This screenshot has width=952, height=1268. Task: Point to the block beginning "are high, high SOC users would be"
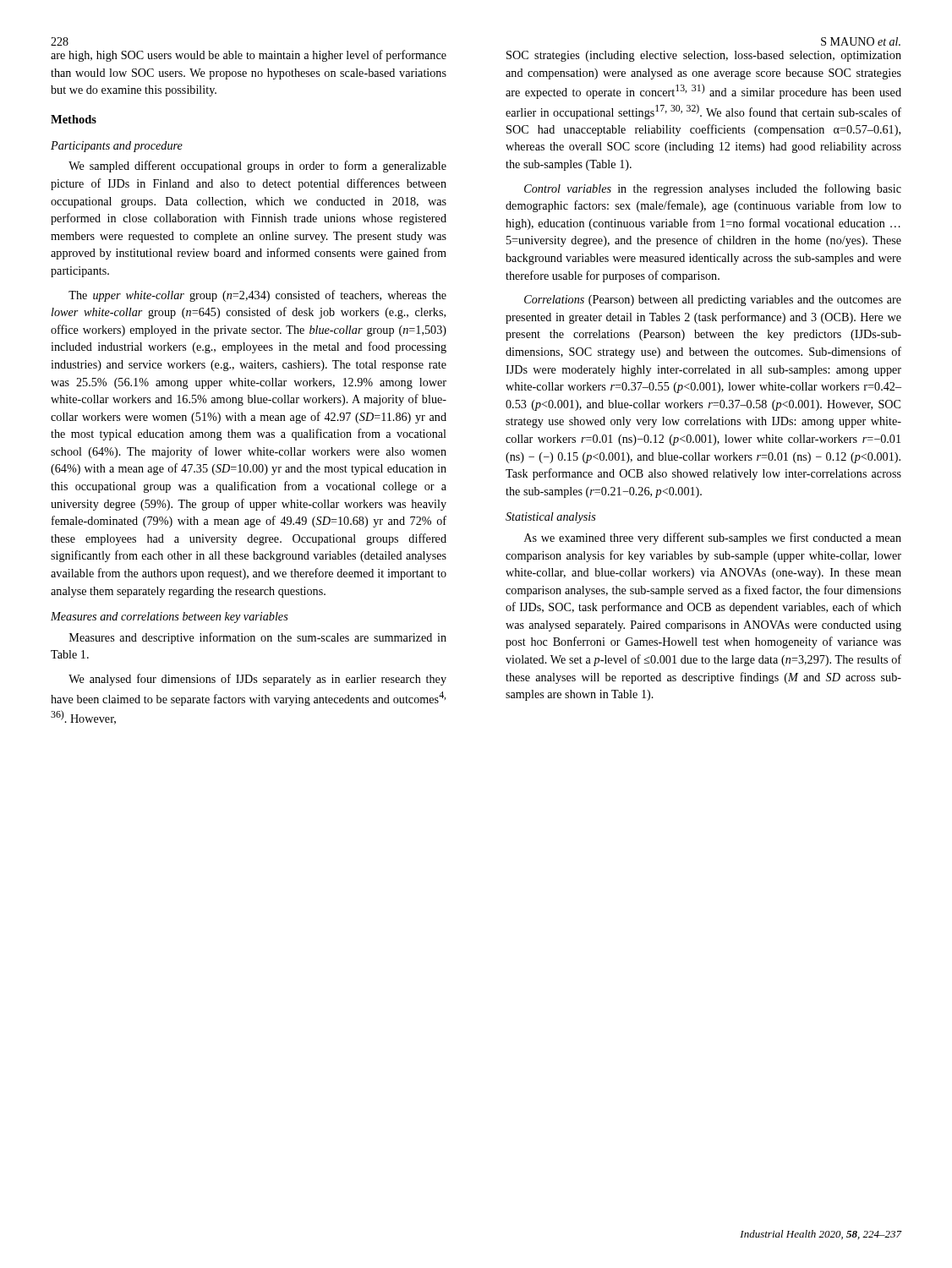pyautogui.click(x=249, y=73)
